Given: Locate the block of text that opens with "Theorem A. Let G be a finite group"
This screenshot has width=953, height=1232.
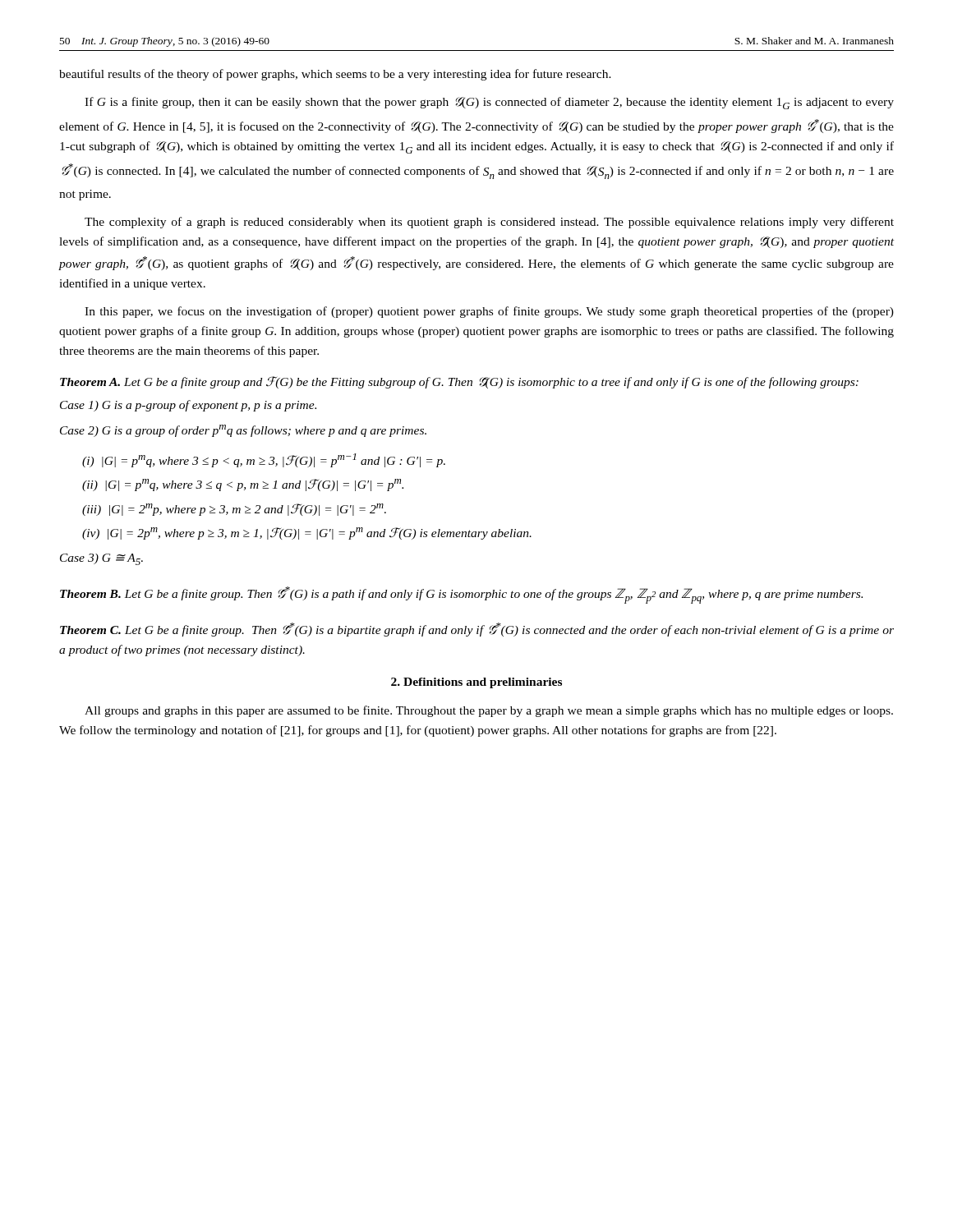Looking at the screenshot, I should pos(459,382).
